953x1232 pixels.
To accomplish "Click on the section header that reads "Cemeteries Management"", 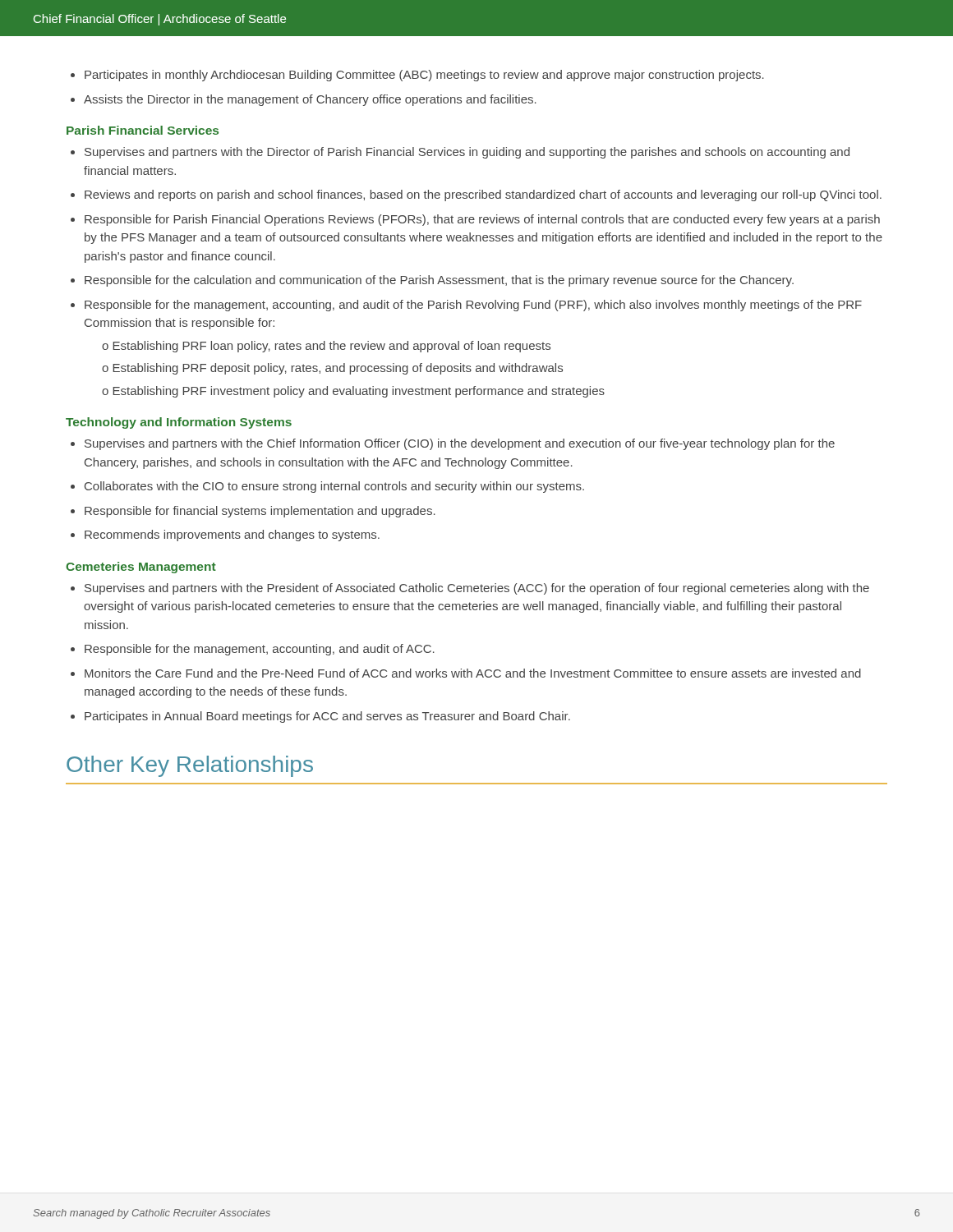I will (x=141, y=566).
